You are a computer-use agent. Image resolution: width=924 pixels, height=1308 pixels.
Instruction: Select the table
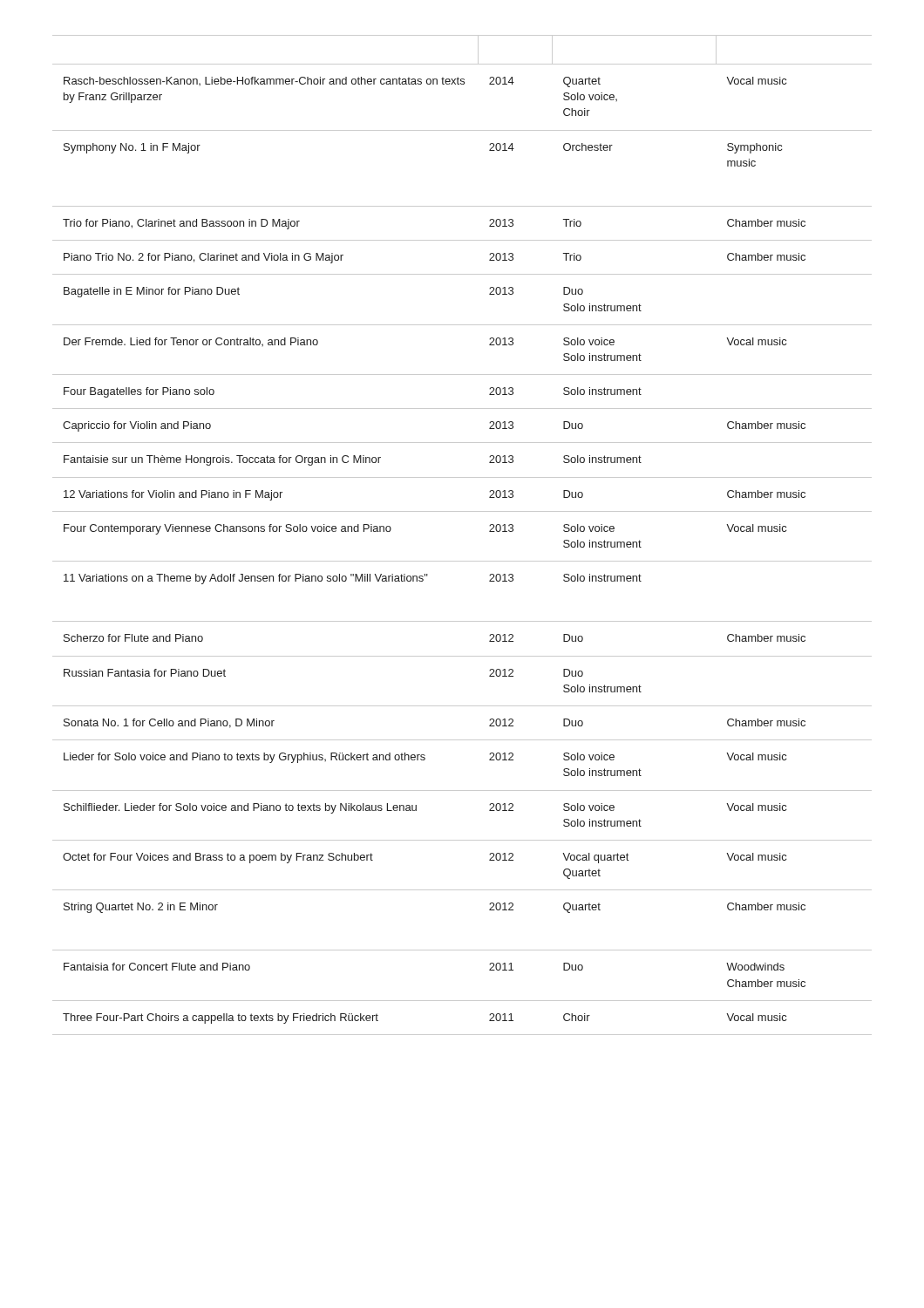click(462, 535)
